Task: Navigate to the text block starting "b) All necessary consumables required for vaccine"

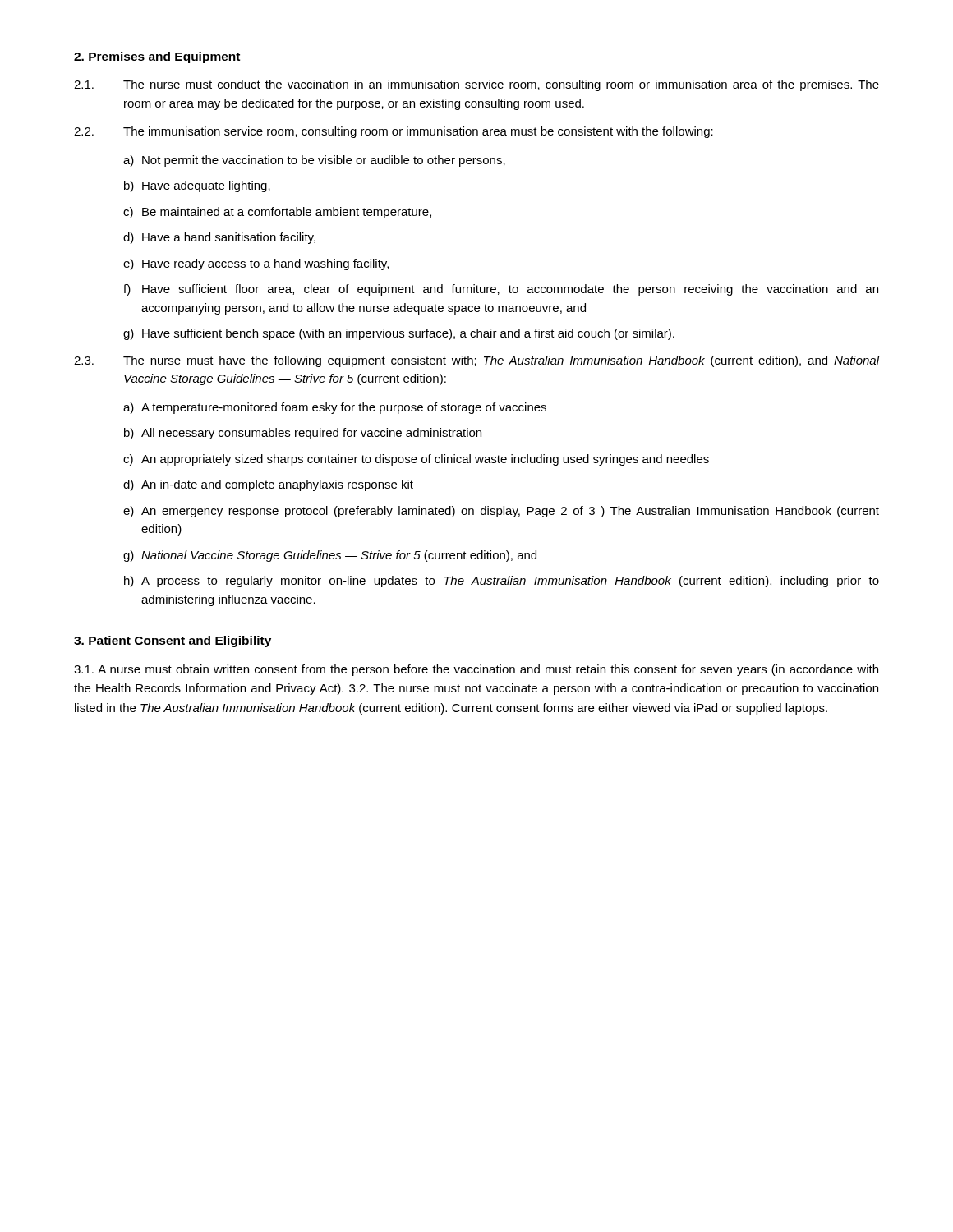Action: (x=303, y=434)
